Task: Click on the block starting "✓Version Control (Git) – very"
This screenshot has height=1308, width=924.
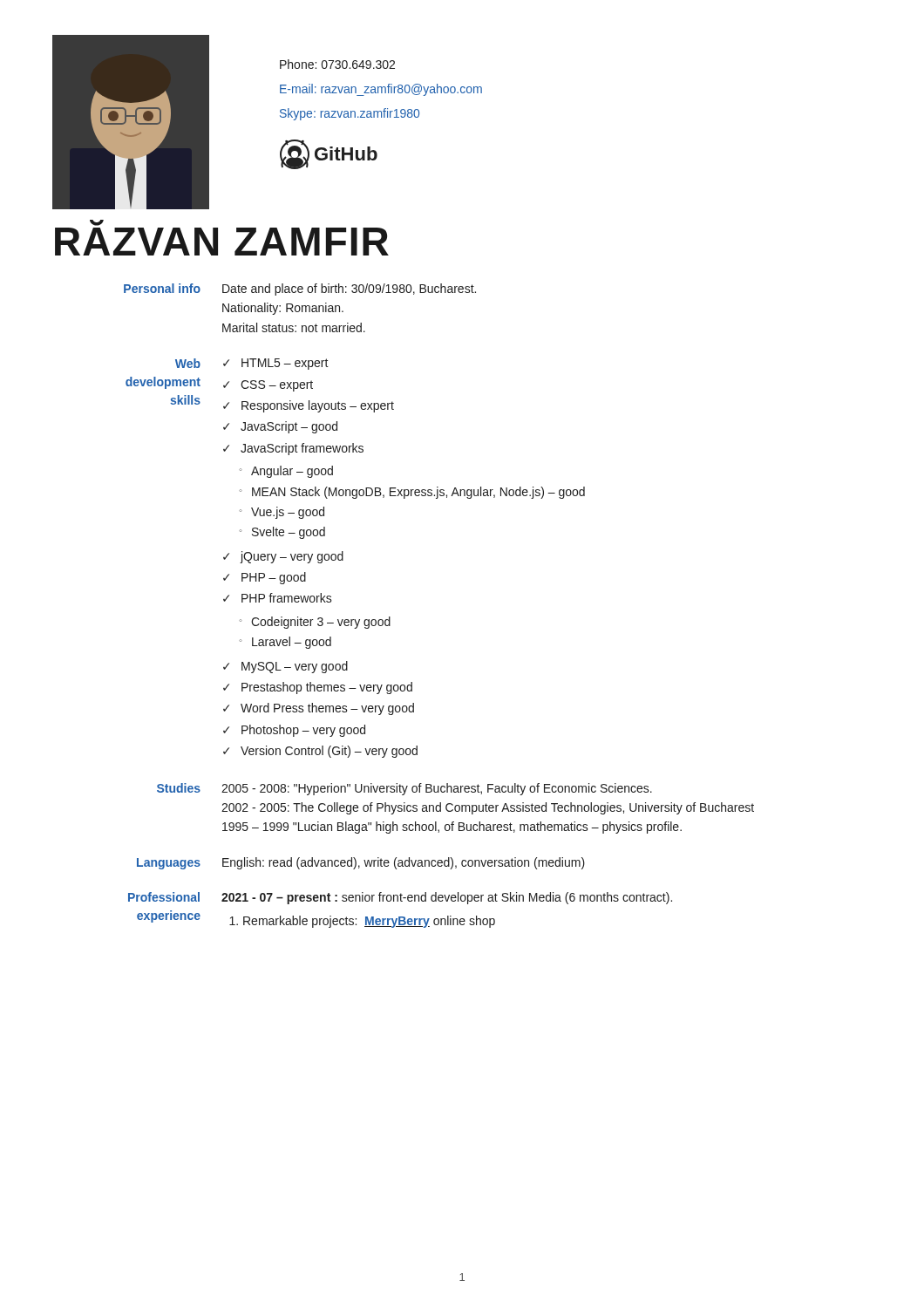Action: [x=320, y=751]
